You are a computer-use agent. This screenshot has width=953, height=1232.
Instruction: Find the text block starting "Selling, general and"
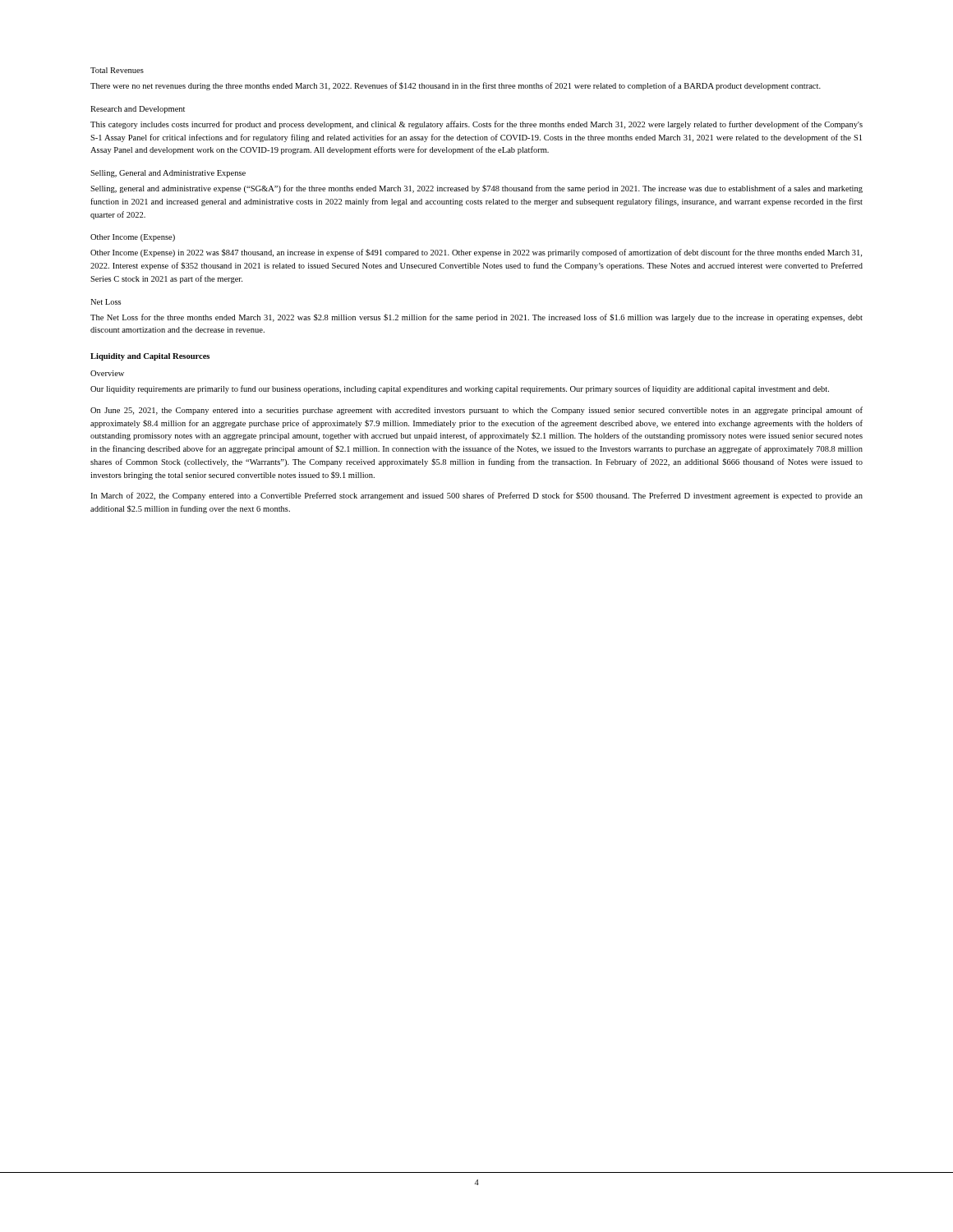point(476,201)
